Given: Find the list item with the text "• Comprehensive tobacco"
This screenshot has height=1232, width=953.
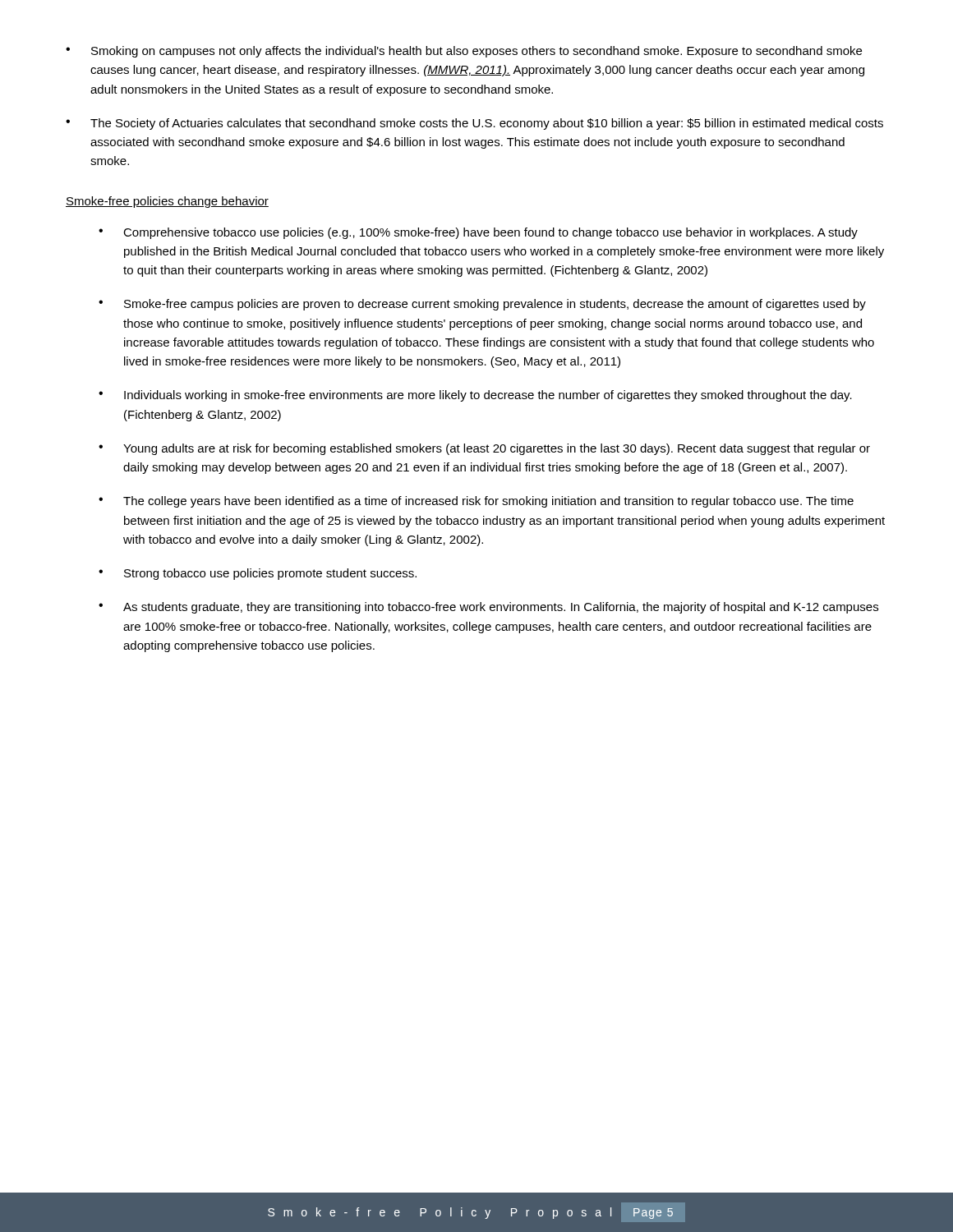Looking at the screenshot, I should coord(493,251).
